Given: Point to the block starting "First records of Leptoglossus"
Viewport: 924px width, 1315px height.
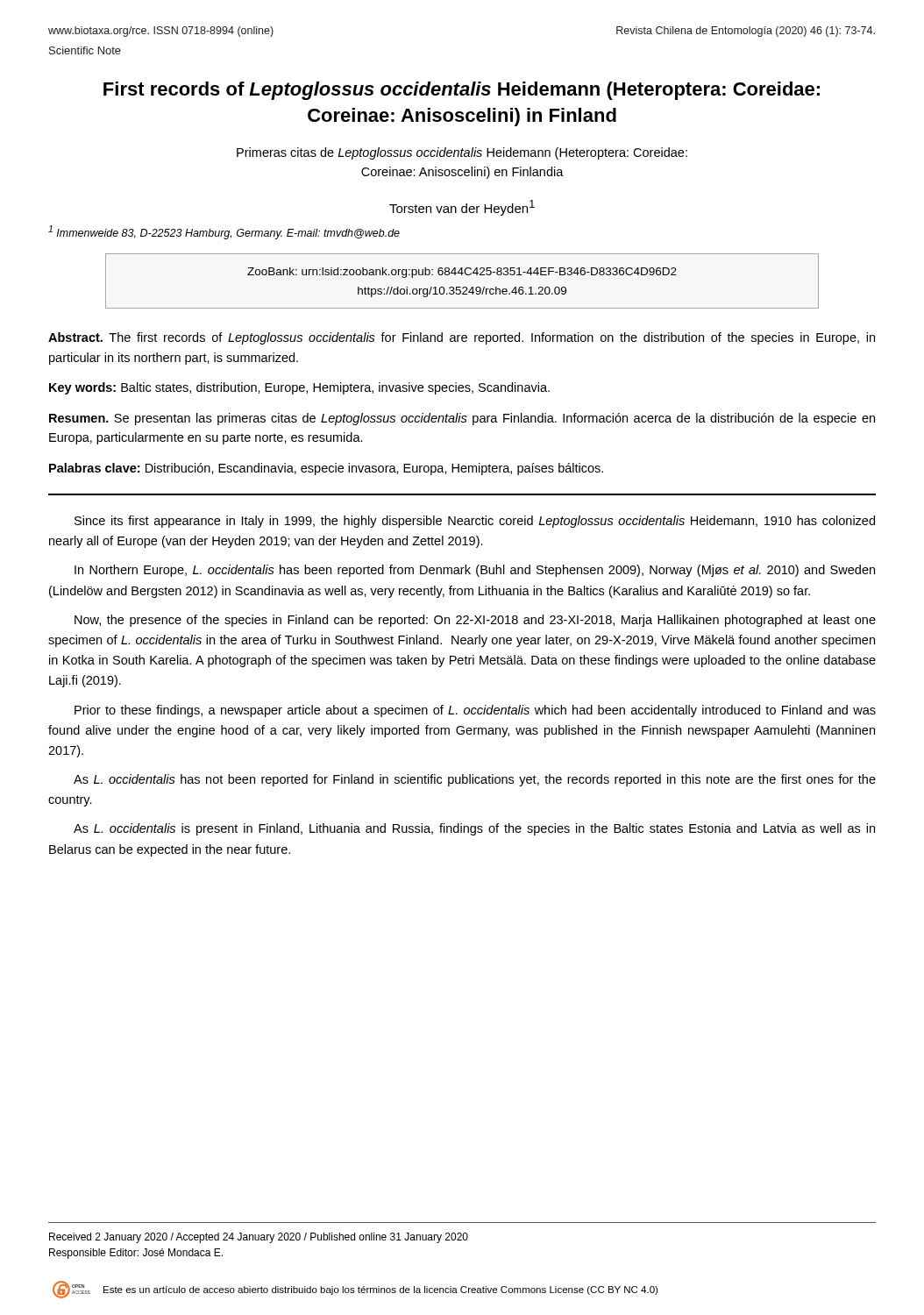Looking at the screenshot, I should point(462,102).
